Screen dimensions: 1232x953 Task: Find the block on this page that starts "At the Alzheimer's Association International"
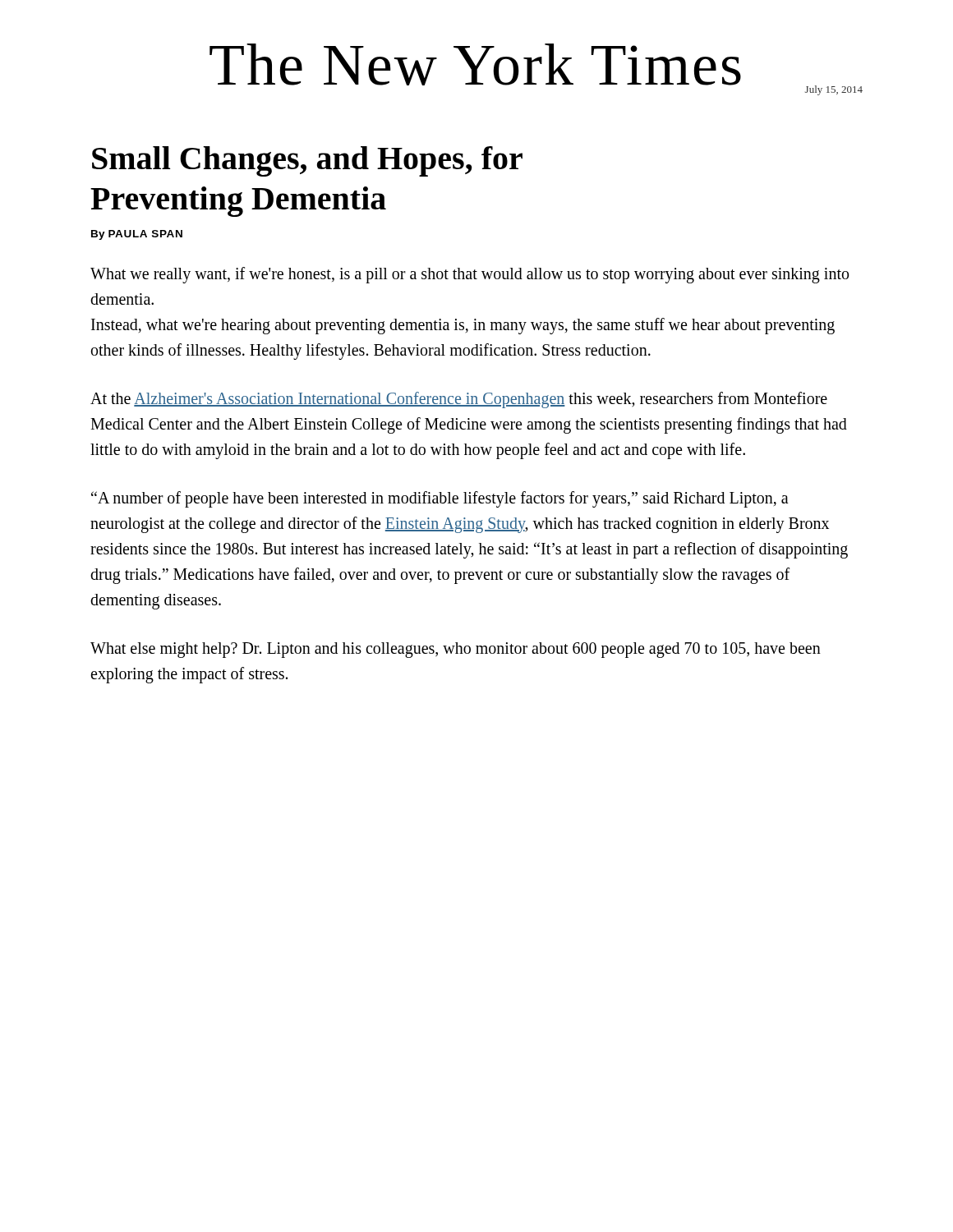476,424
